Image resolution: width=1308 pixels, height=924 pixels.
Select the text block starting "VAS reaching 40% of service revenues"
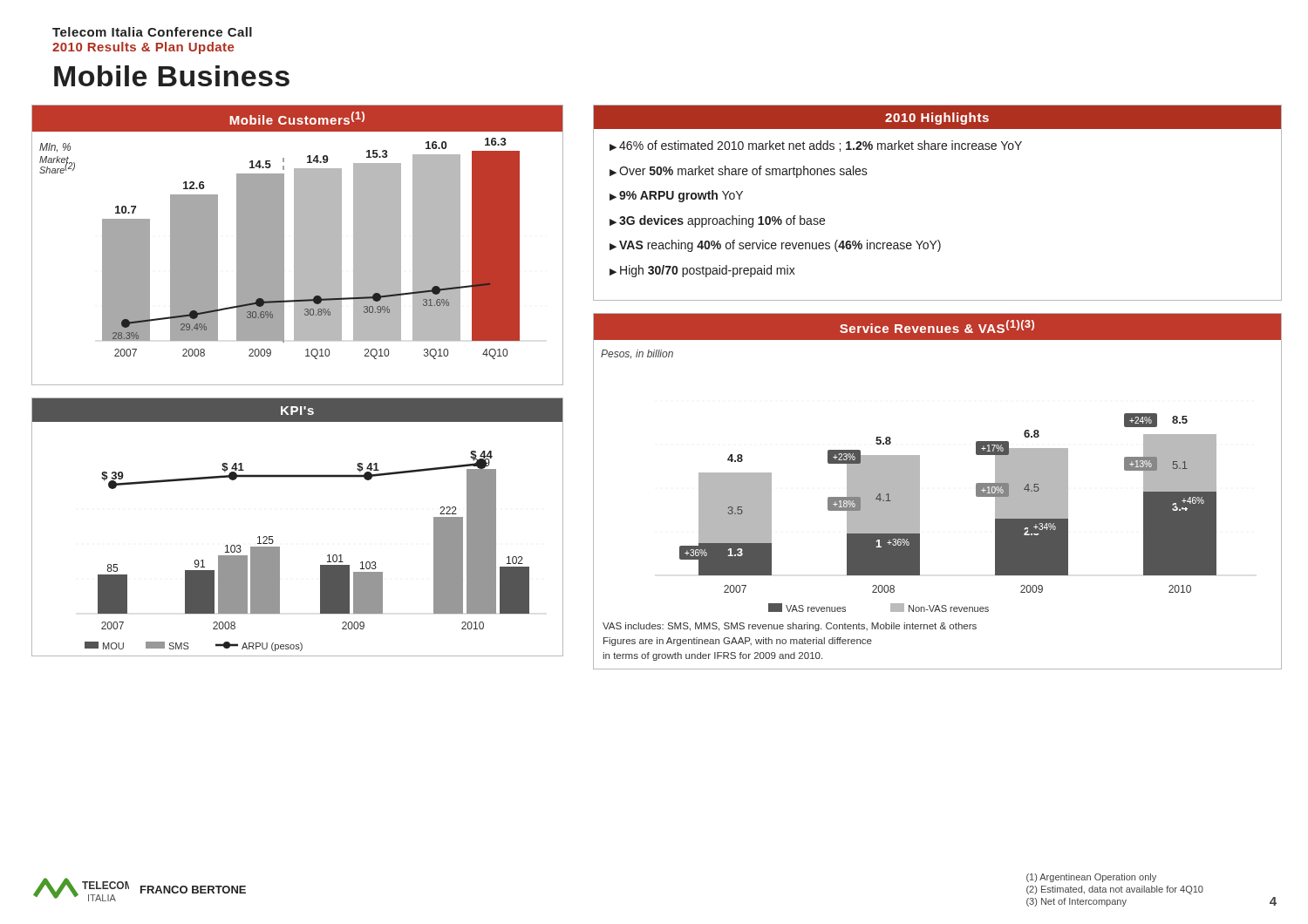point(780,245)
